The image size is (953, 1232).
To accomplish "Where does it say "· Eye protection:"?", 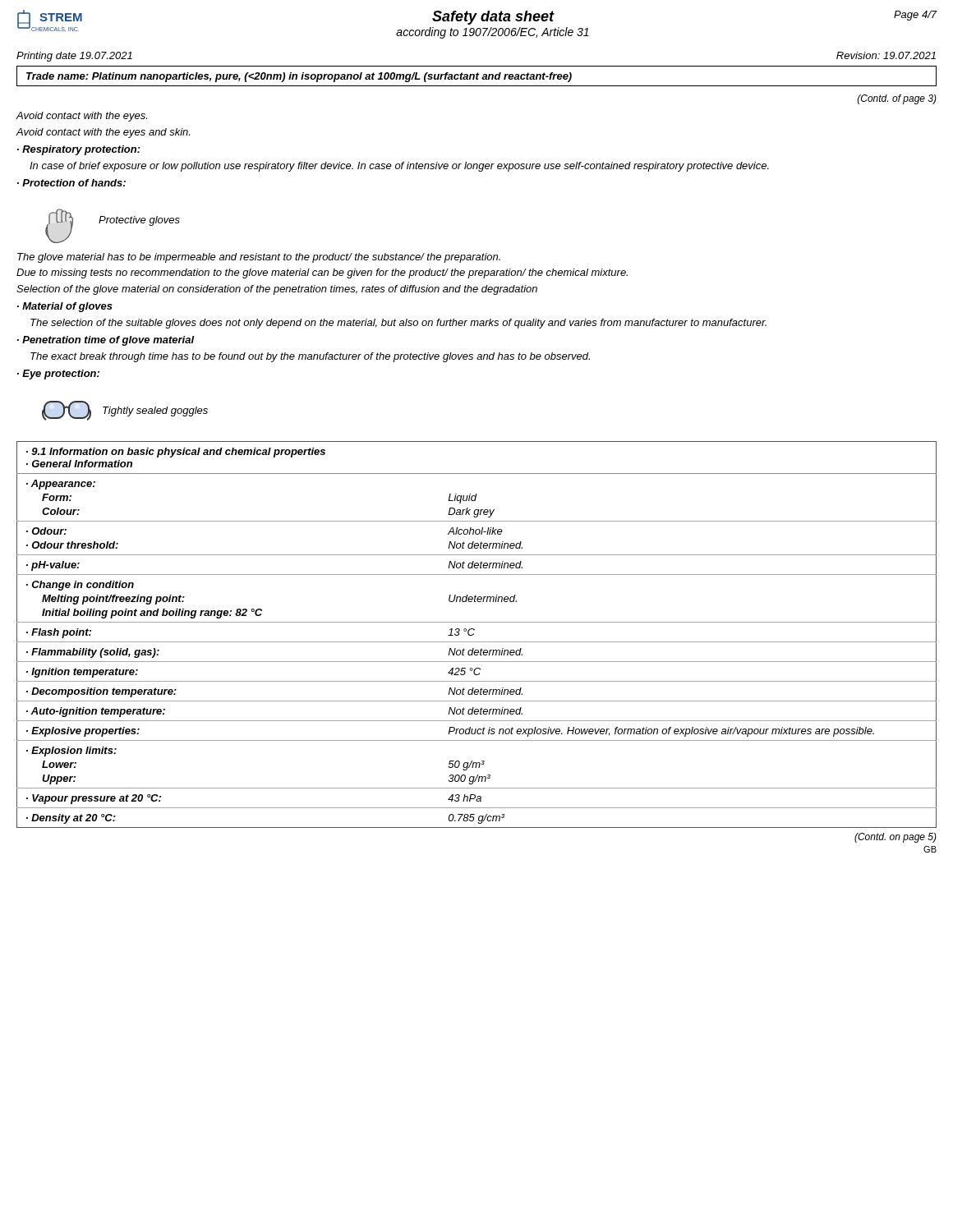I will point(58,373).
